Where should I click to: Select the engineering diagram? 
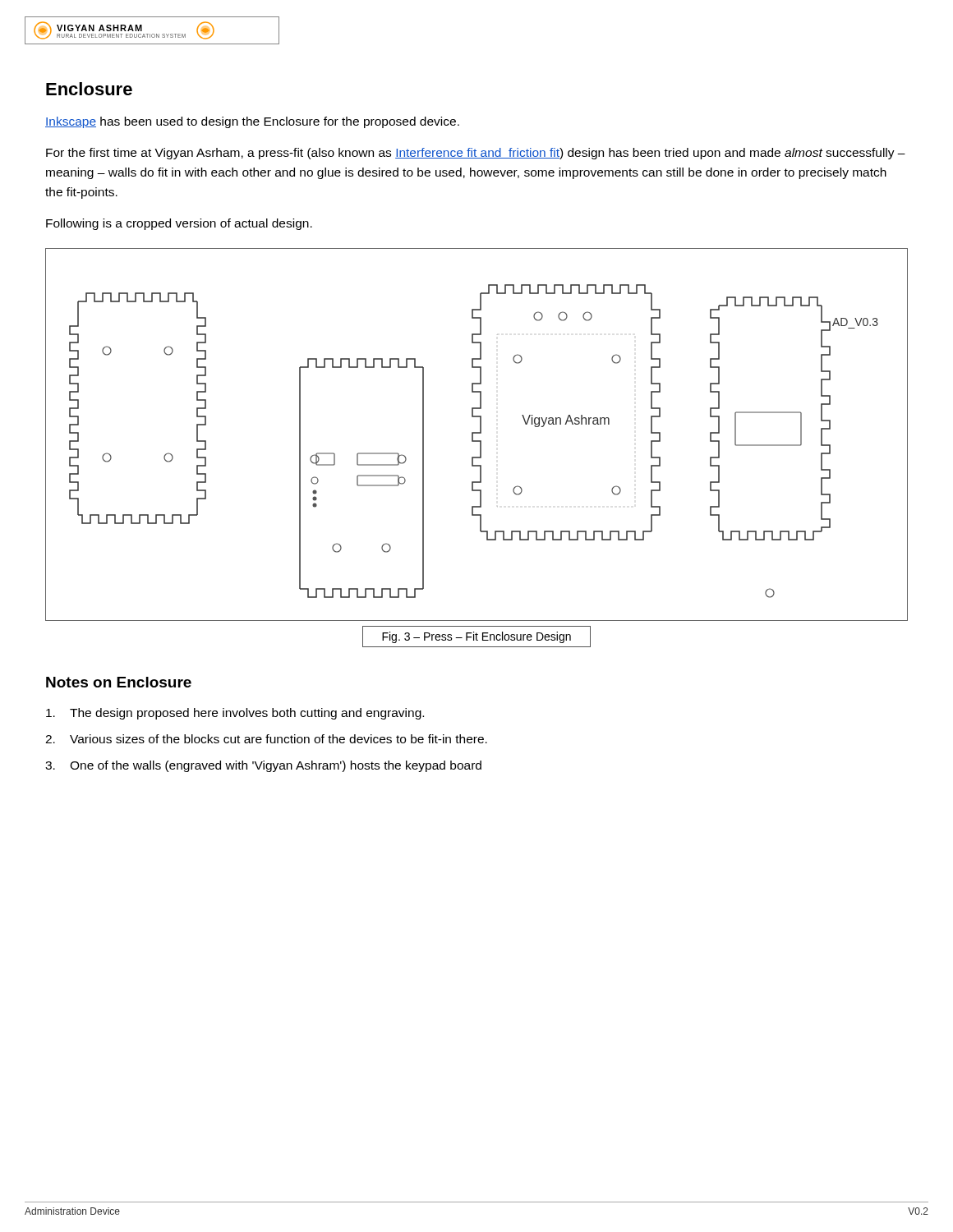[x=476, y=435]
